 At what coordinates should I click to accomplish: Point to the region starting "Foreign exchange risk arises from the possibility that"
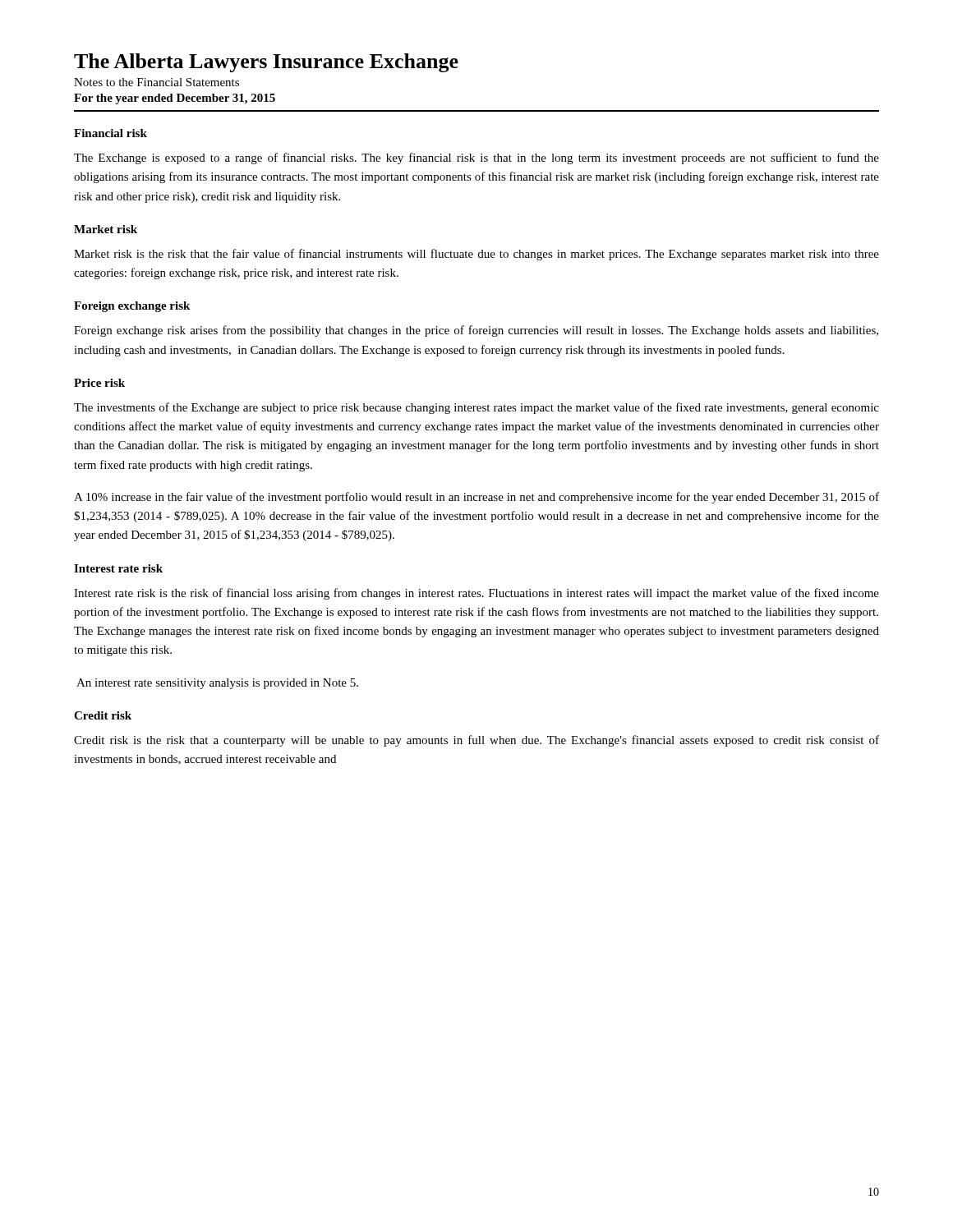coord(476,340)
